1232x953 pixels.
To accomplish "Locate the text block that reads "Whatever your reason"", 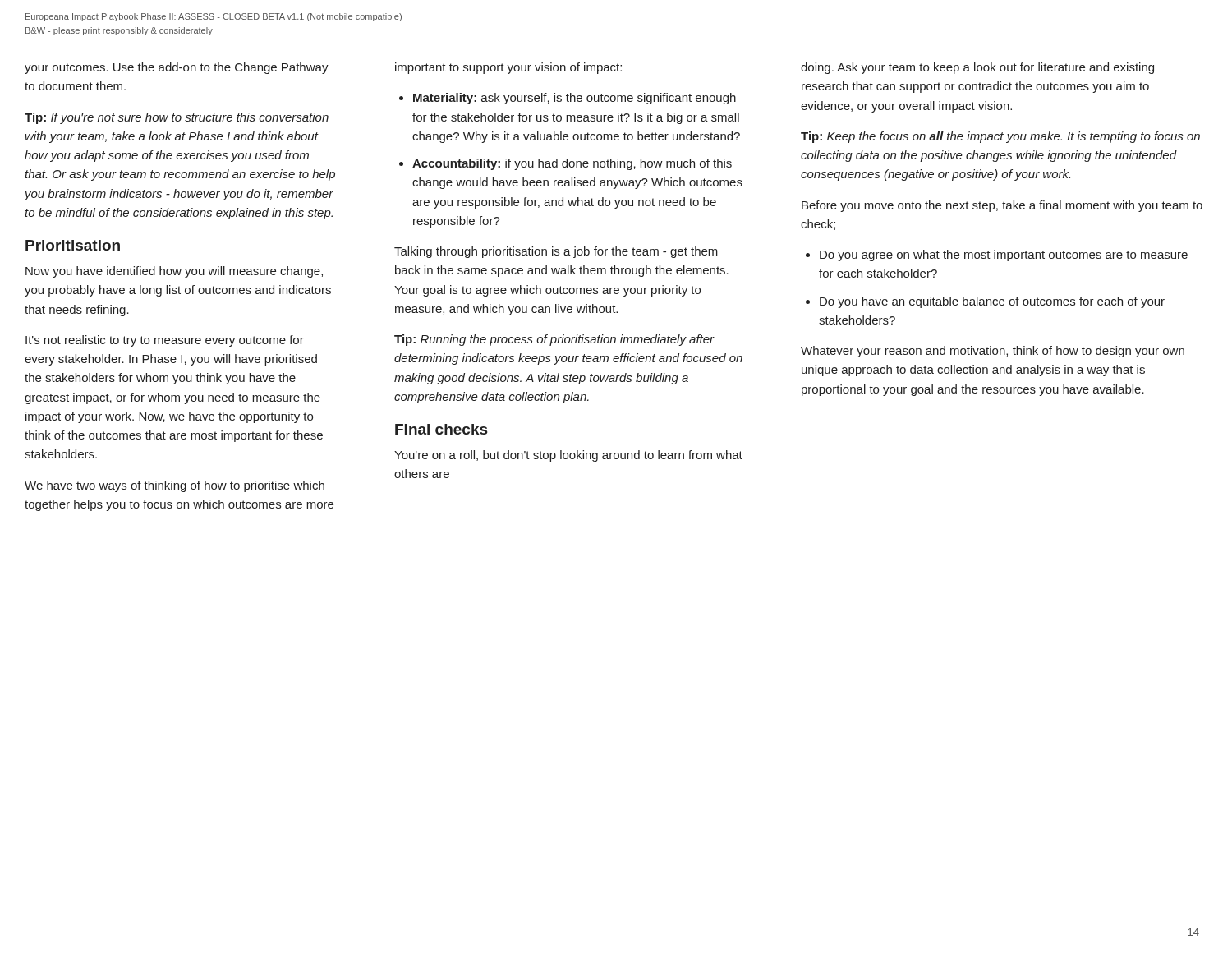I will 1002,370.
